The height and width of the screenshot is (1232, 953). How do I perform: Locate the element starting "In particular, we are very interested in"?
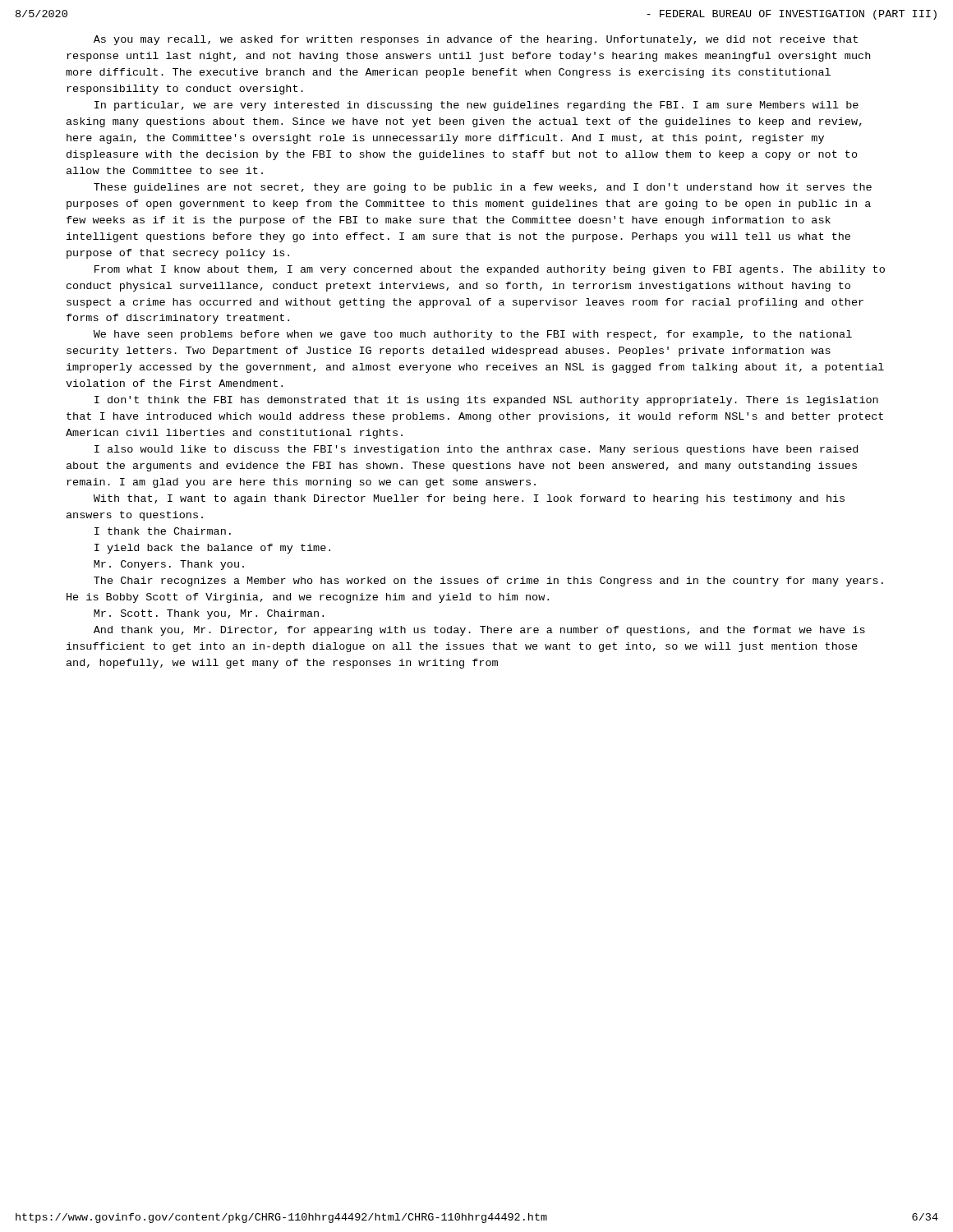coord(476,139)
